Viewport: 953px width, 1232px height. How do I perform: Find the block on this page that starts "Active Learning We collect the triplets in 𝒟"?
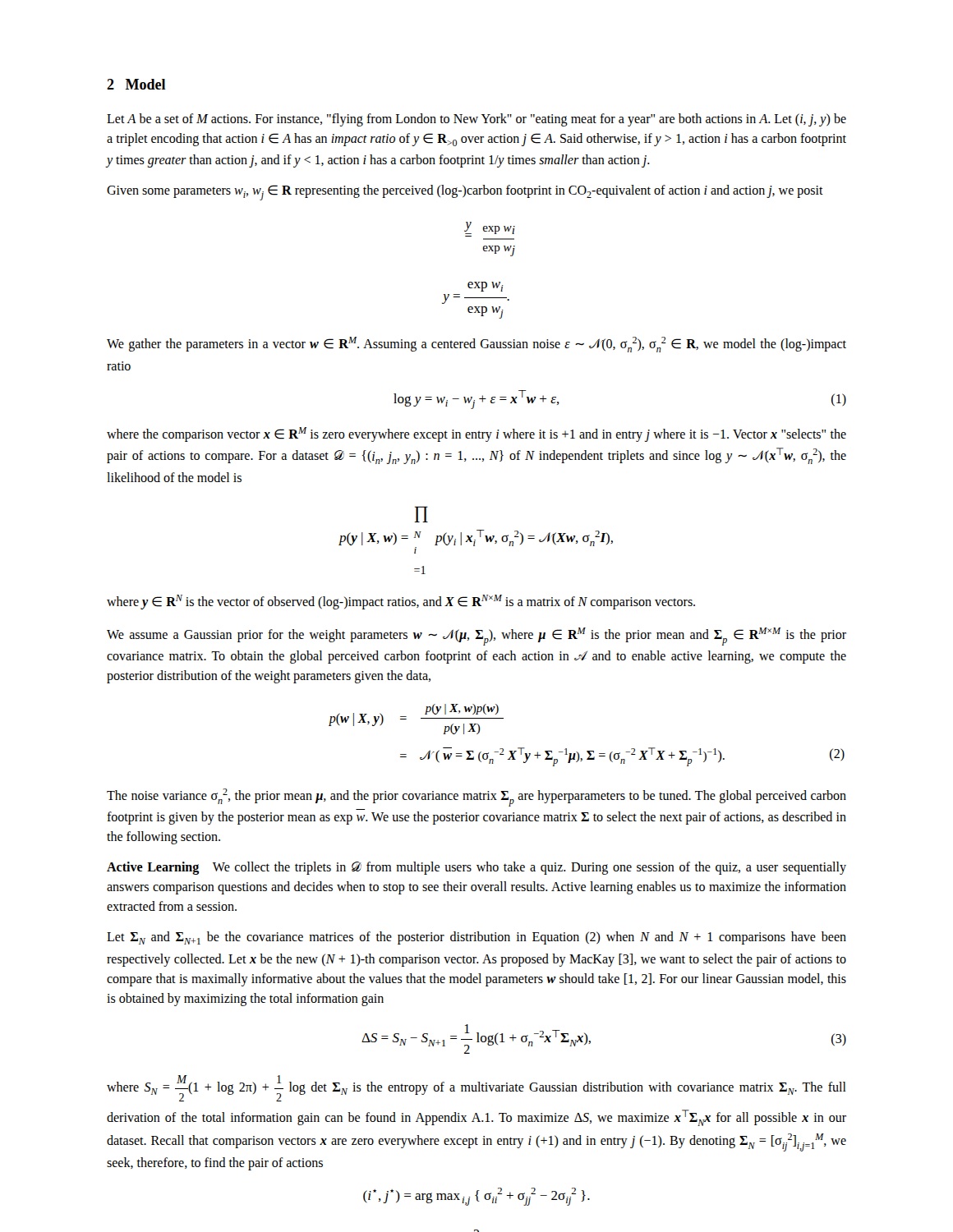click(476, 887)
